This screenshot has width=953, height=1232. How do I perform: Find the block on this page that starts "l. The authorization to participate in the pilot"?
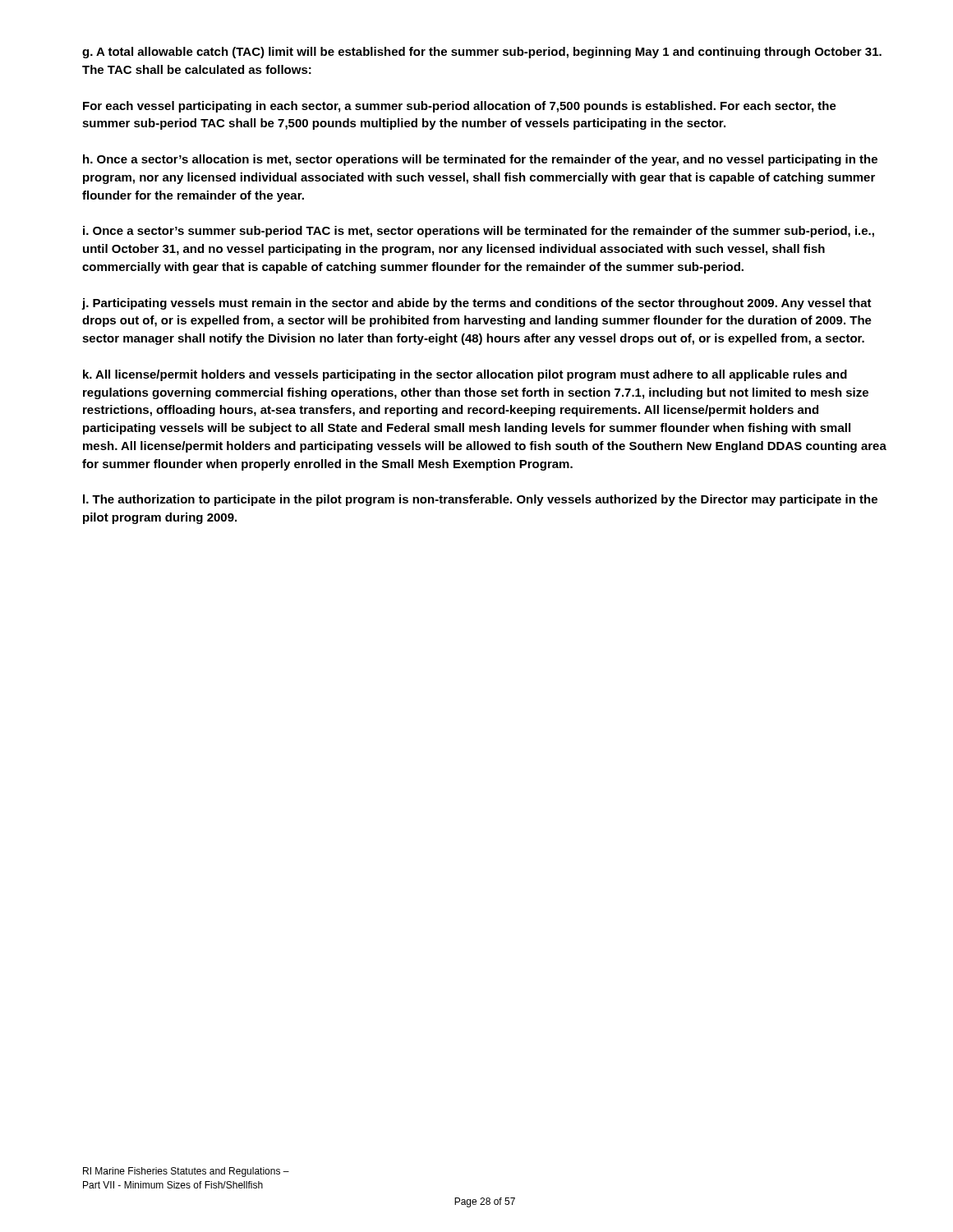[480, 508]
